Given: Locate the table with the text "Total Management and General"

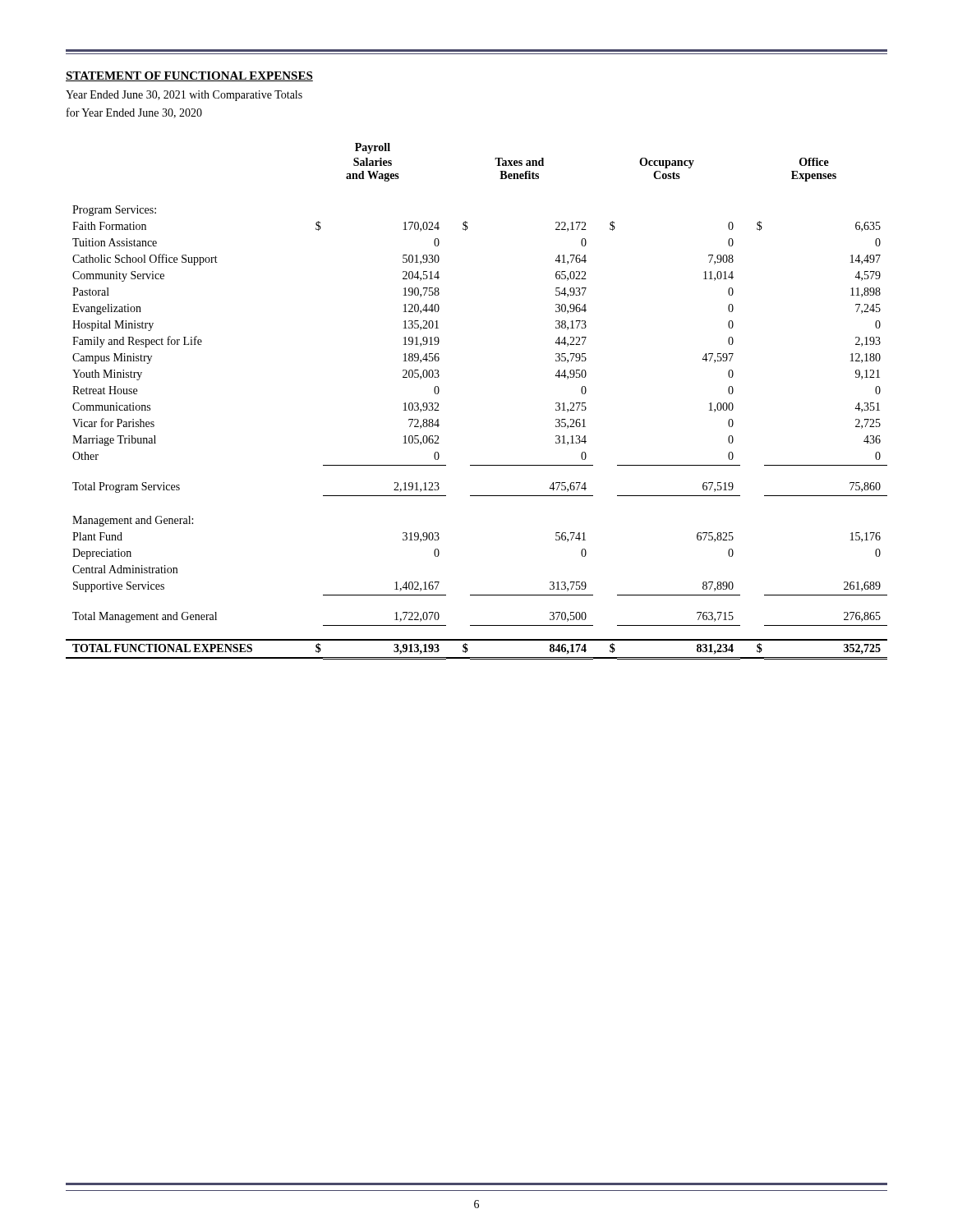Looking at the screenshot, I should pyautogui.click(x=476, y=399).
